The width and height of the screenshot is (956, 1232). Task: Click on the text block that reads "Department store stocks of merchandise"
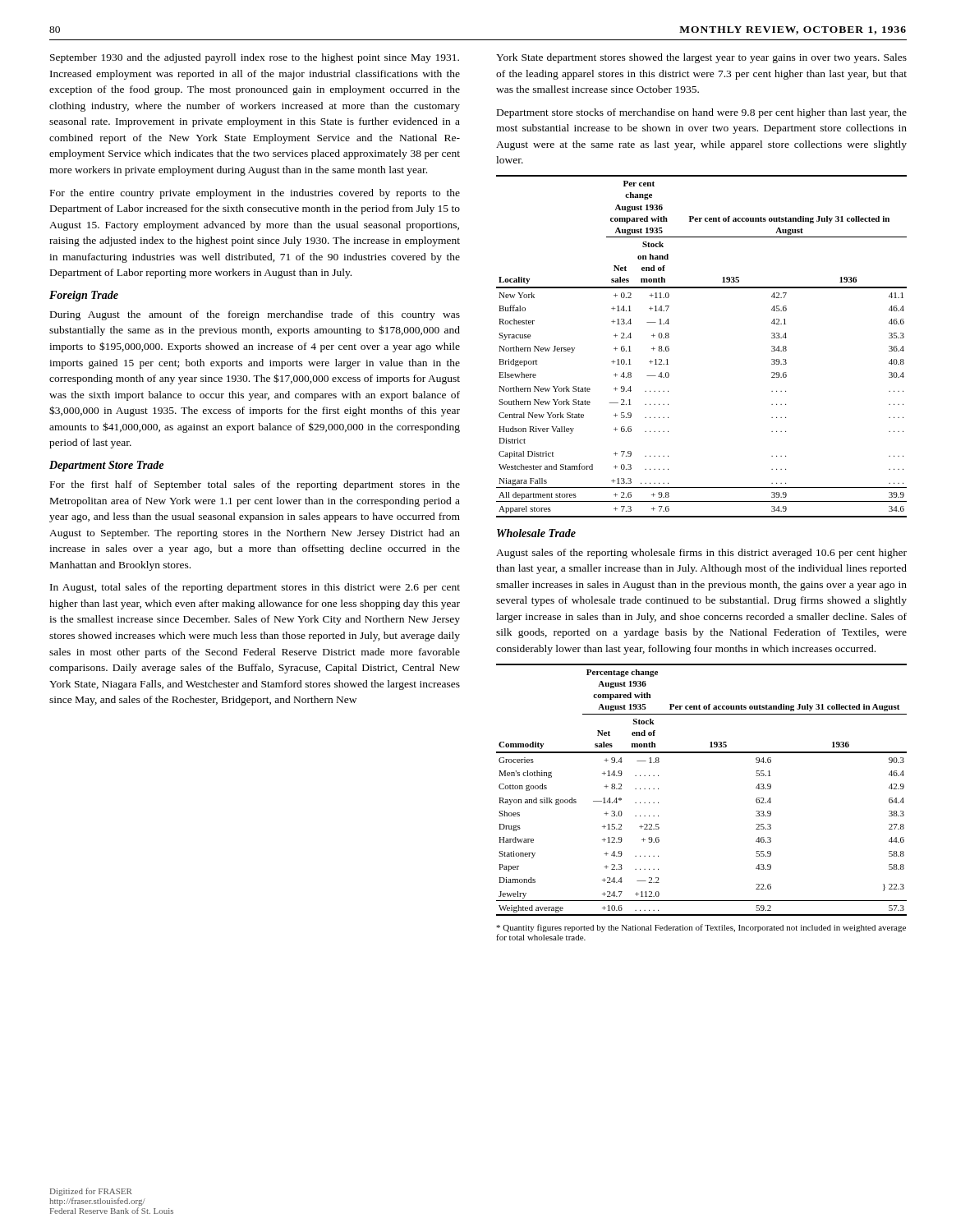701,136
